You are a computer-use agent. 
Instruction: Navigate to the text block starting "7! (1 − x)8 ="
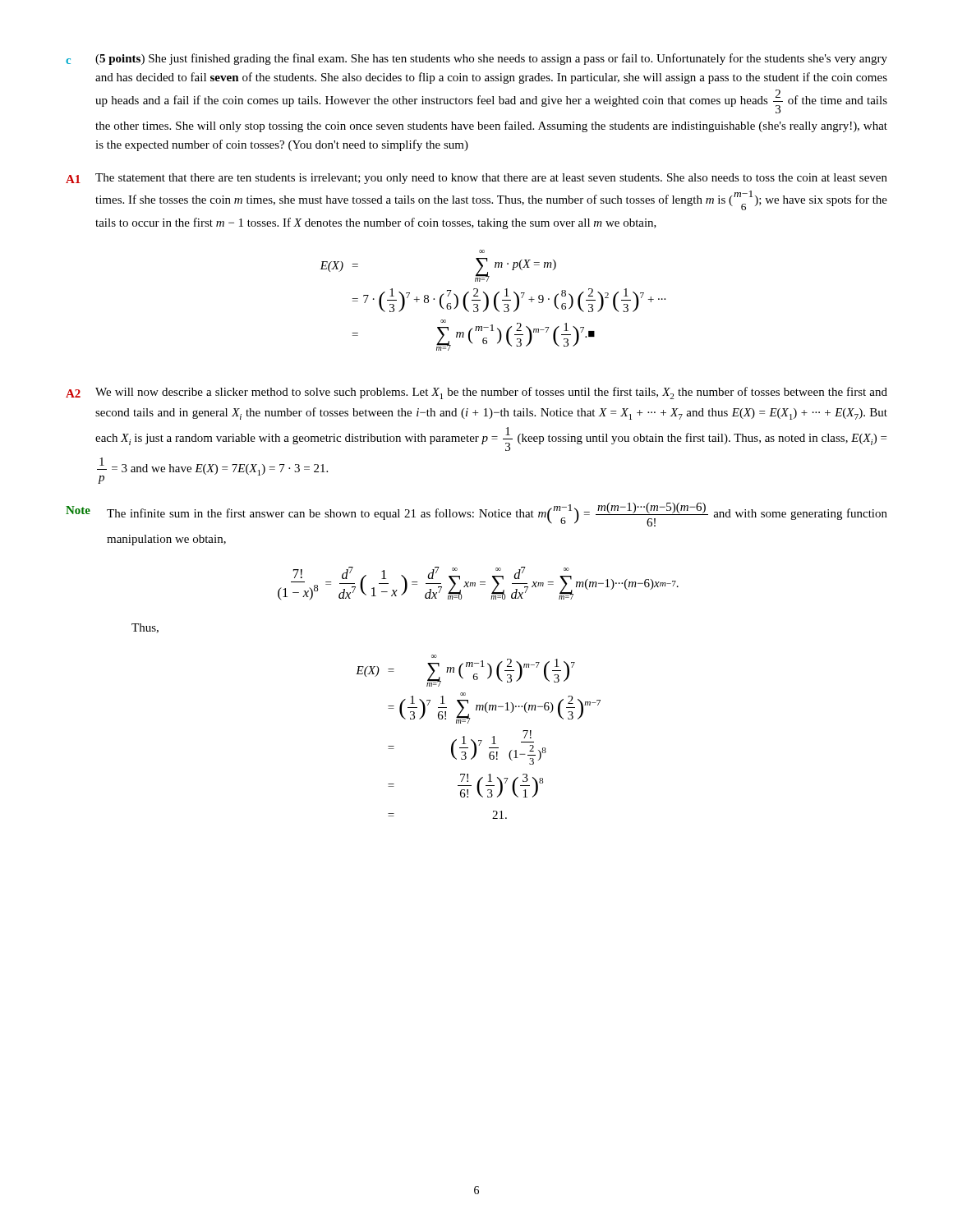pos(477,583)
